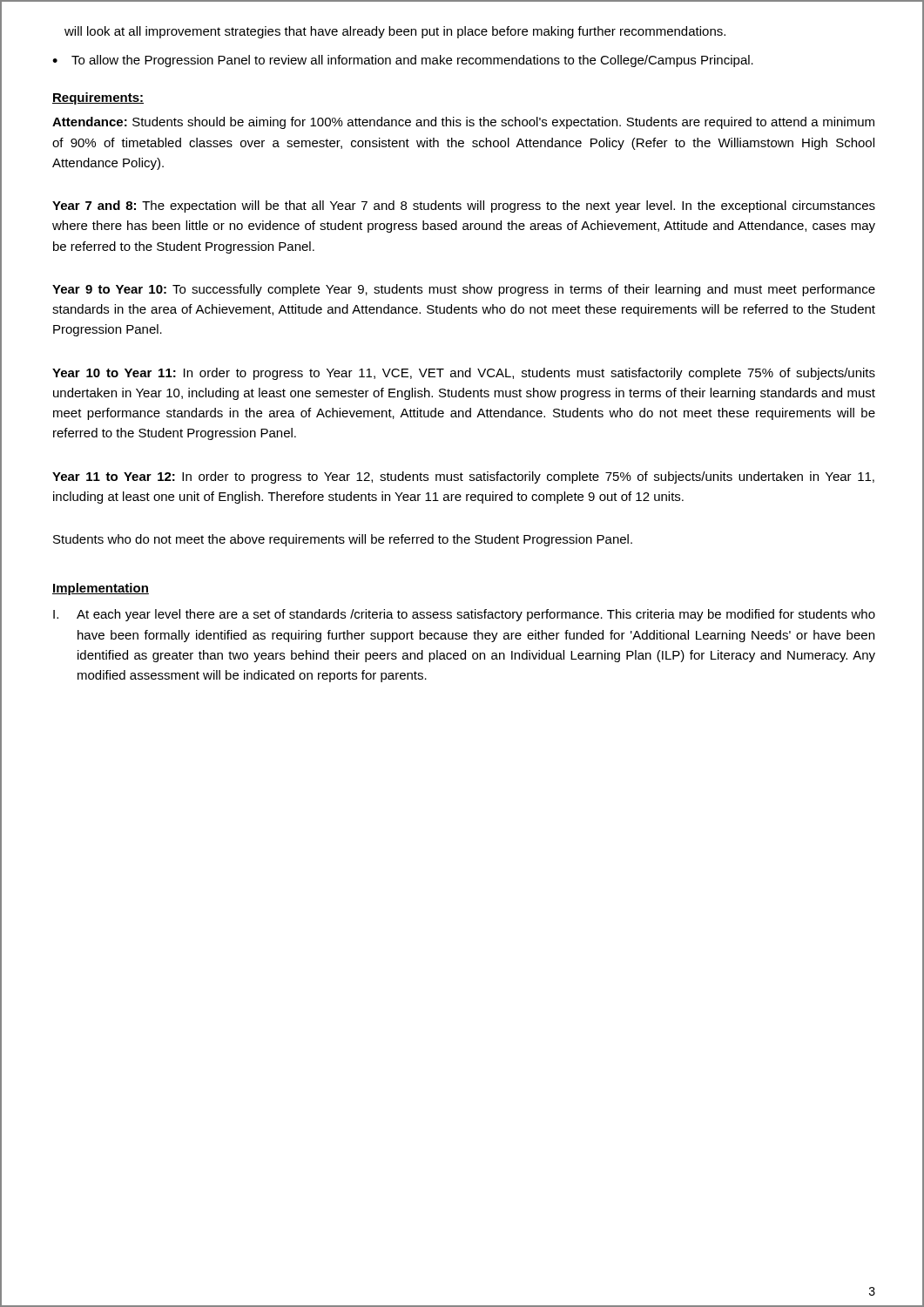Locate the text block starting "Year 9 to Year 10:"
The height and width of the screenshot is (1307, 924).
point(464,309)
